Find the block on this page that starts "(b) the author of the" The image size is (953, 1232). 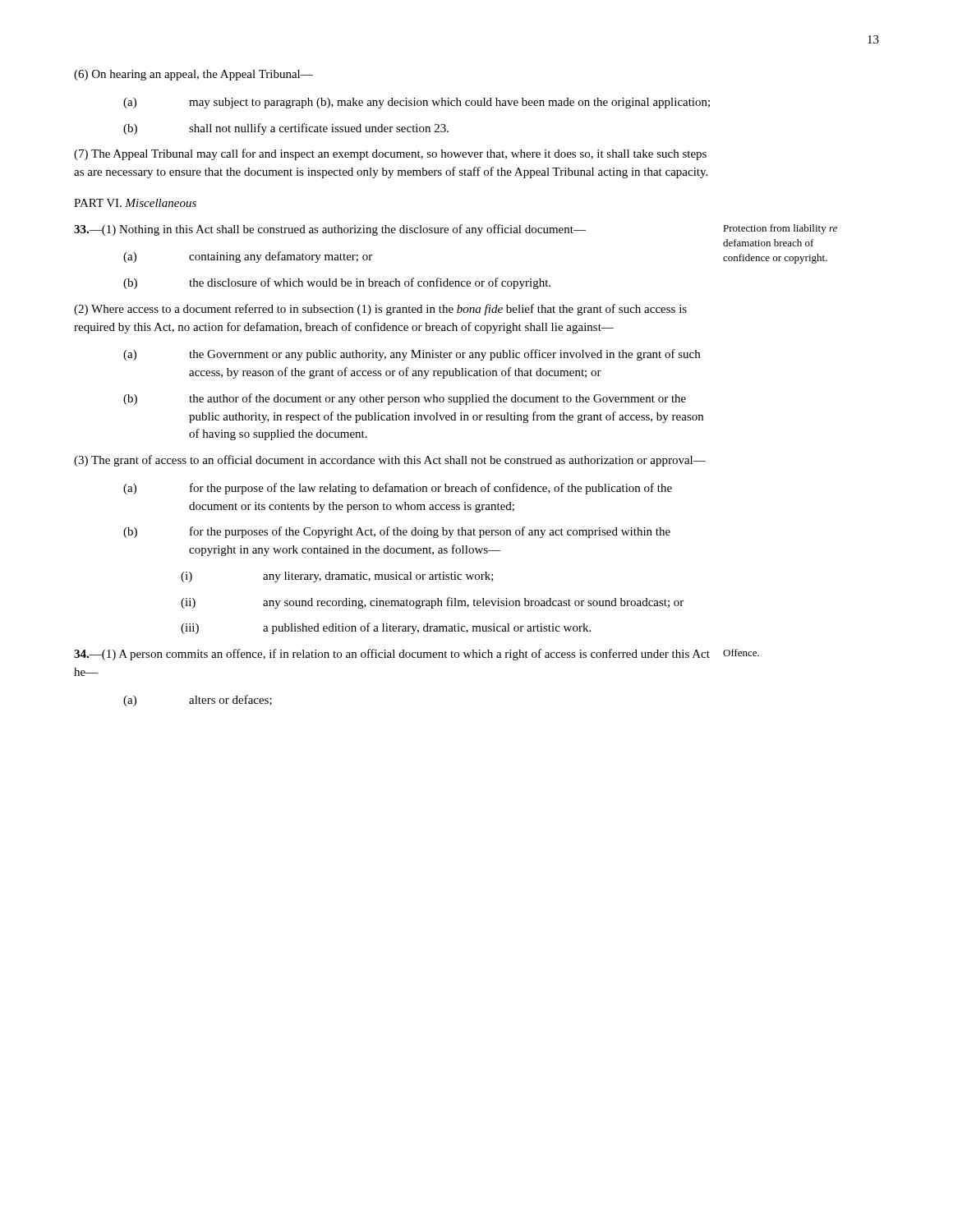click(394, 417)
